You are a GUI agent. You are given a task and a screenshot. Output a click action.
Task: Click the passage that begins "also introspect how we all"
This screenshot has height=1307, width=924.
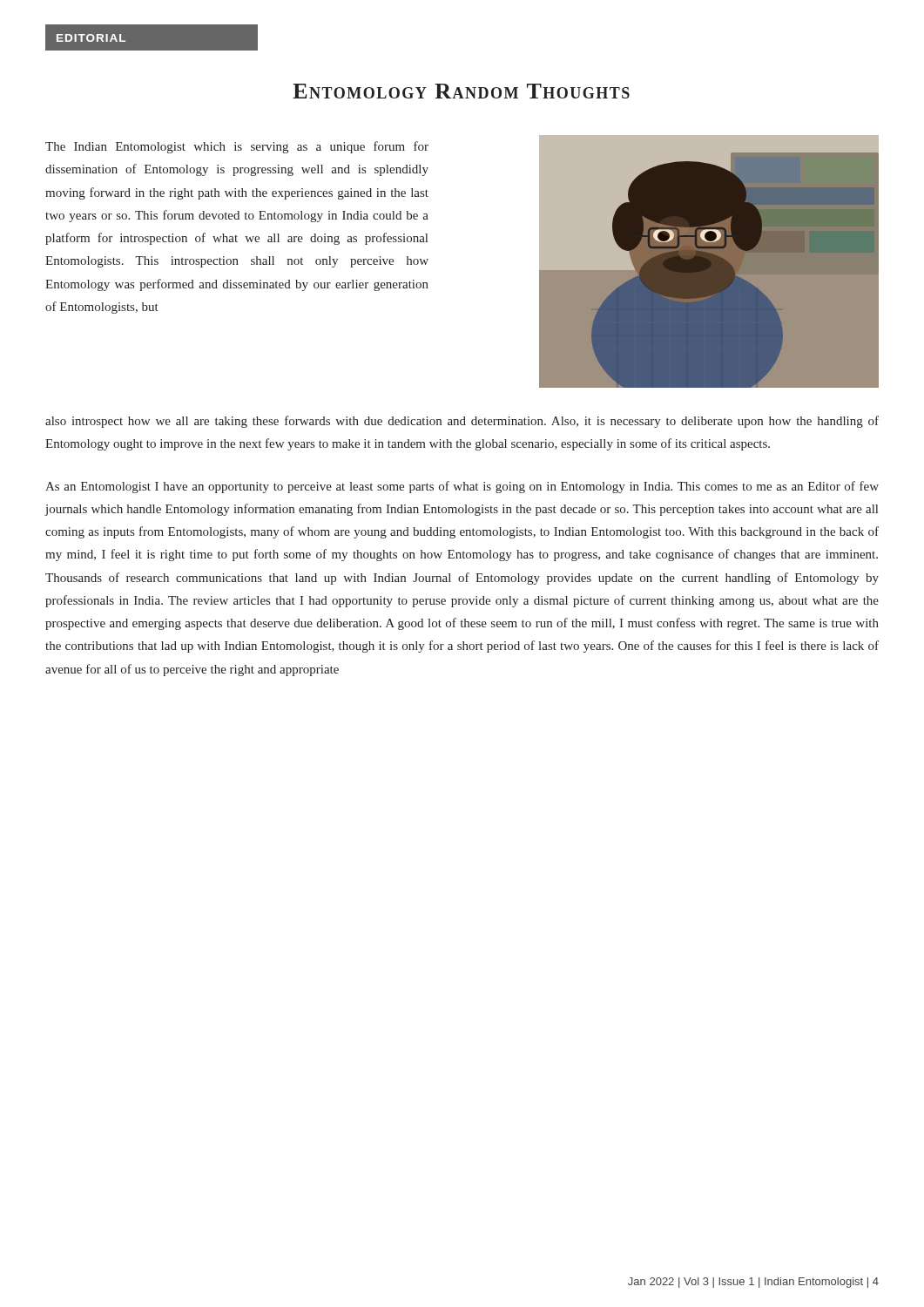point(462,545)
